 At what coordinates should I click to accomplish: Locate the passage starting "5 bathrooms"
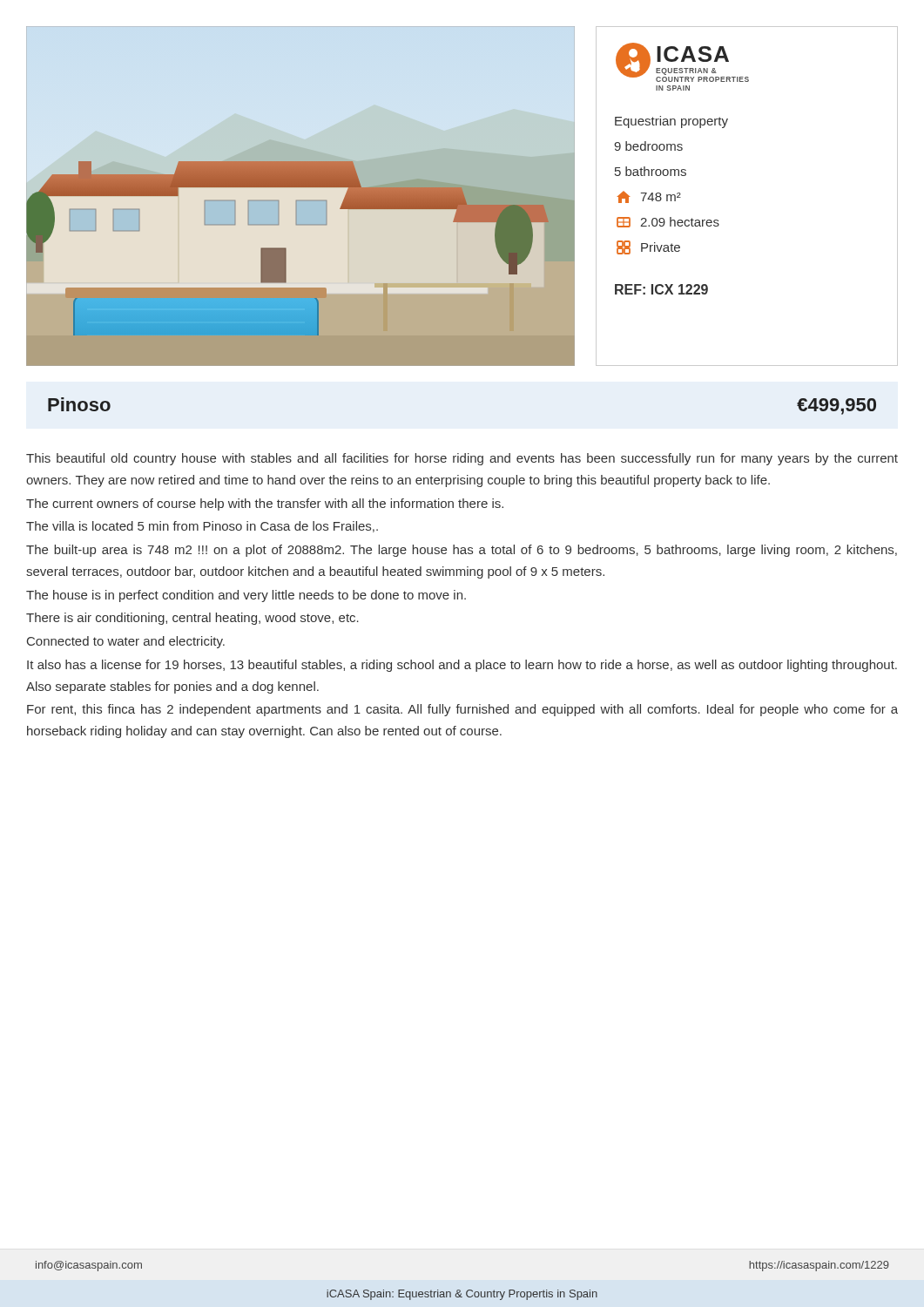click(650, 171)
